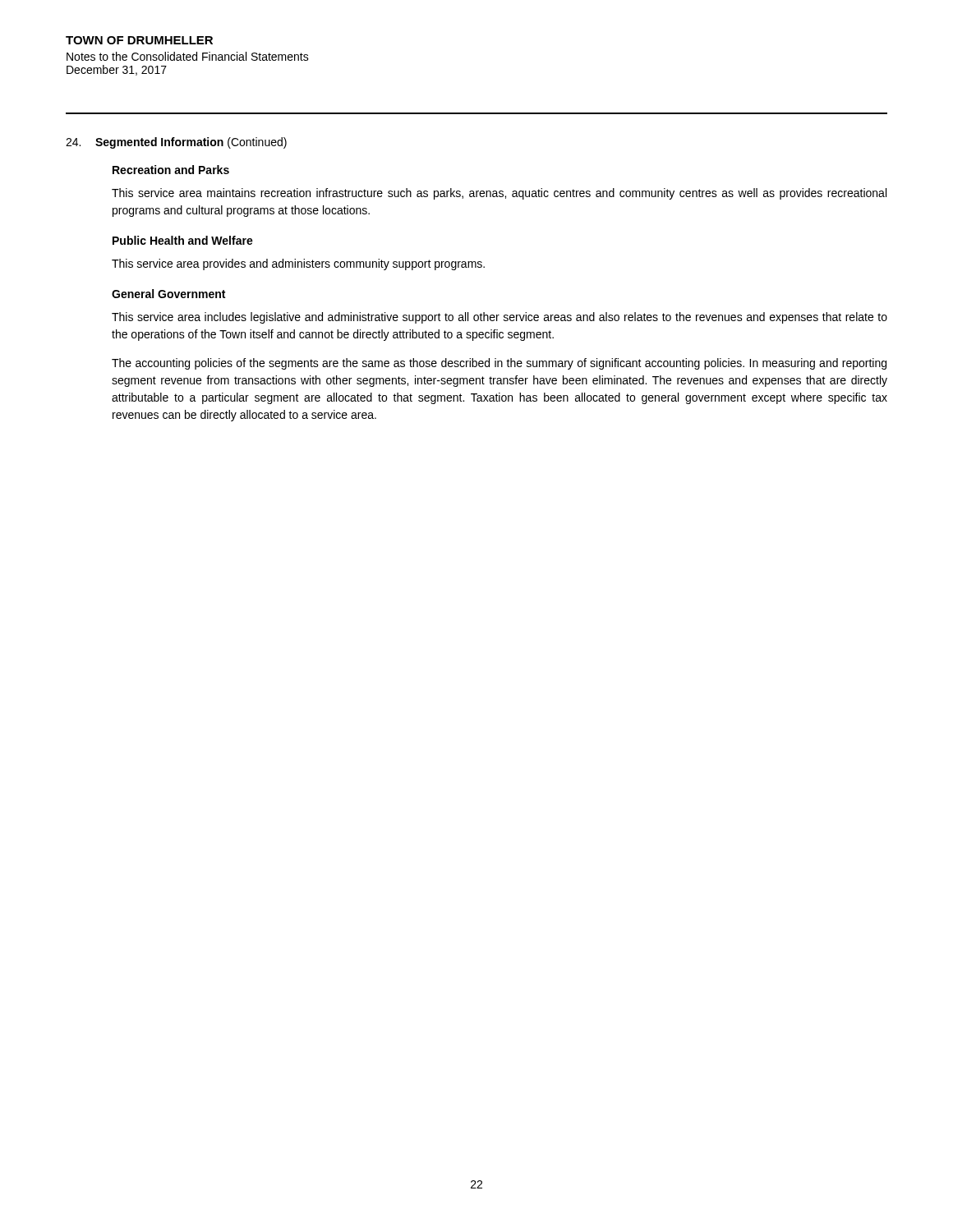Click on the section header containing "Public Health and Welfare"
This screenshot has height=1232, width=953.
click(182, 241)
